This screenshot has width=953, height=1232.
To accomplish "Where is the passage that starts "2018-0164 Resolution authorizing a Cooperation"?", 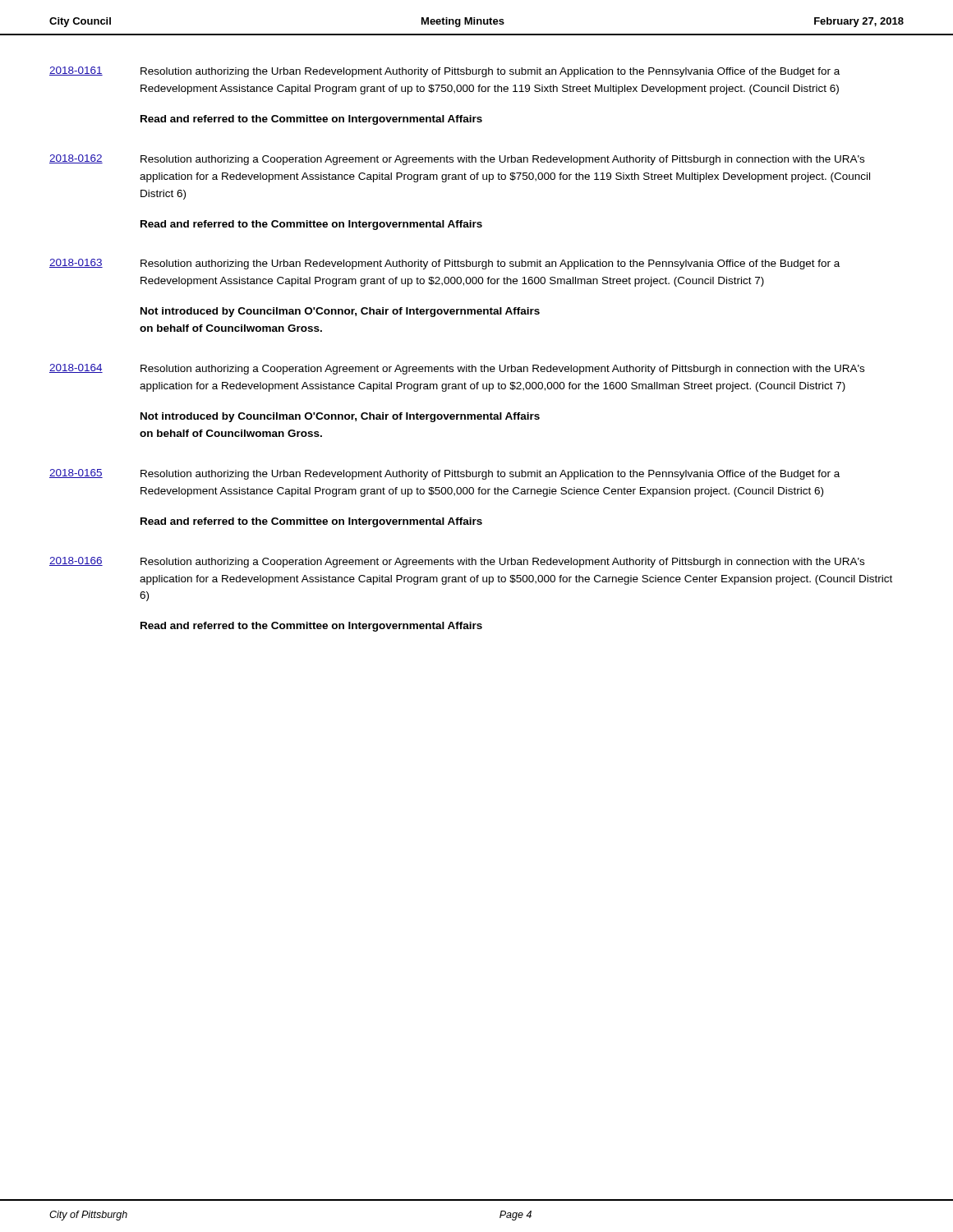I will click(x=476, y=378).
